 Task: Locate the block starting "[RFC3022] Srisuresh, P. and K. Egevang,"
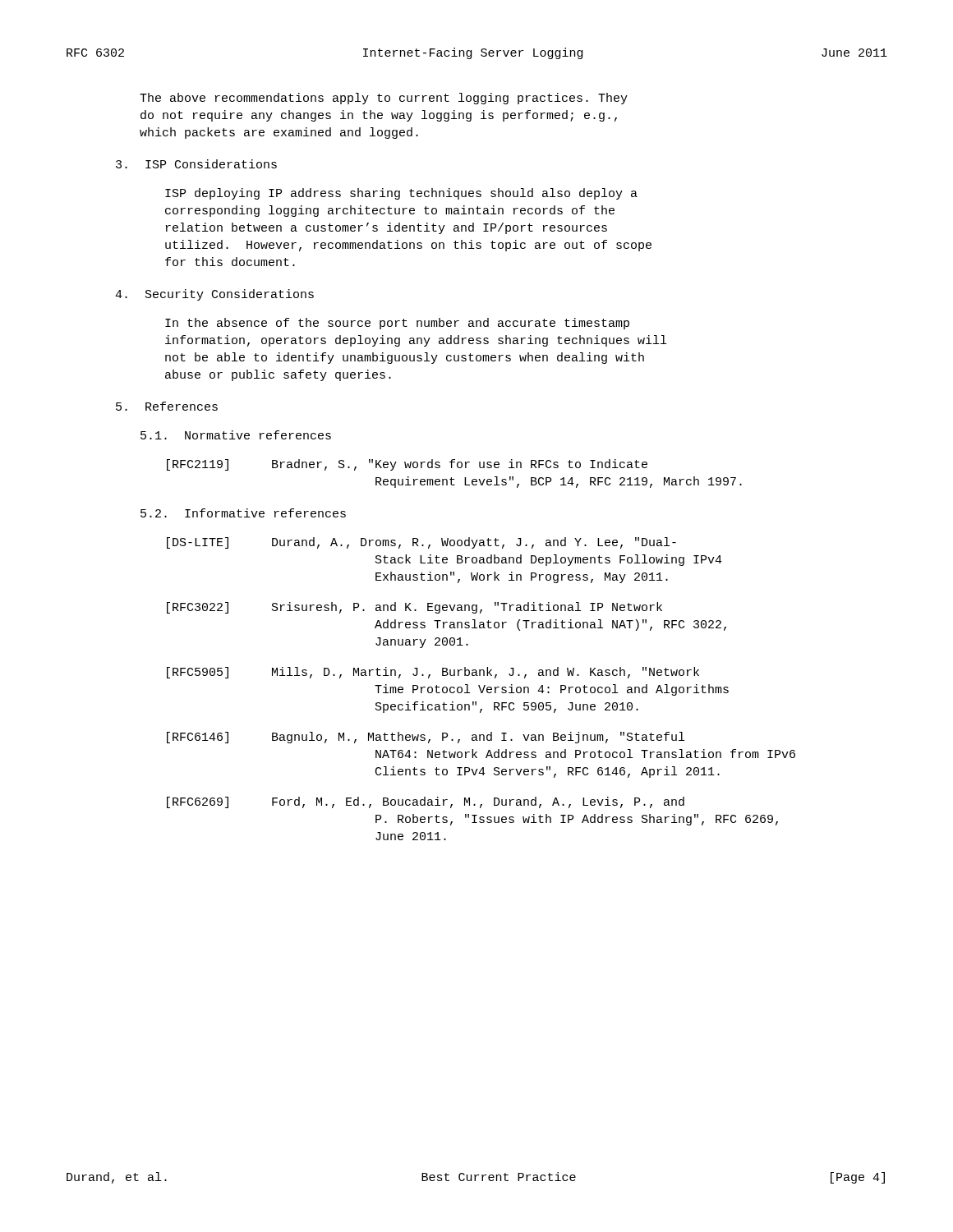[518, 625]
